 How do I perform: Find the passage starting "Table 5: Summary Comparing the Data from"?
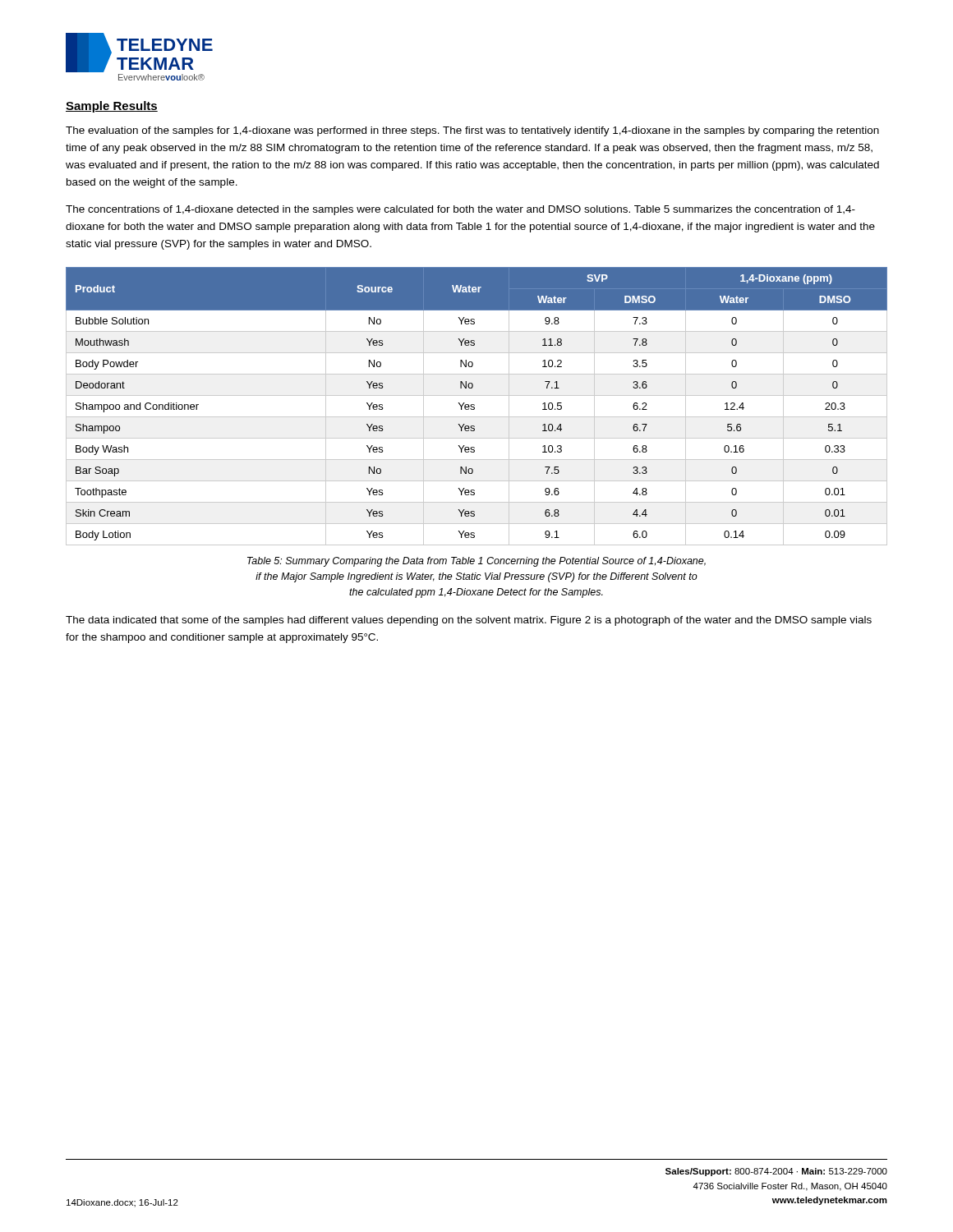pyautogui.click(x=476, y=577)
